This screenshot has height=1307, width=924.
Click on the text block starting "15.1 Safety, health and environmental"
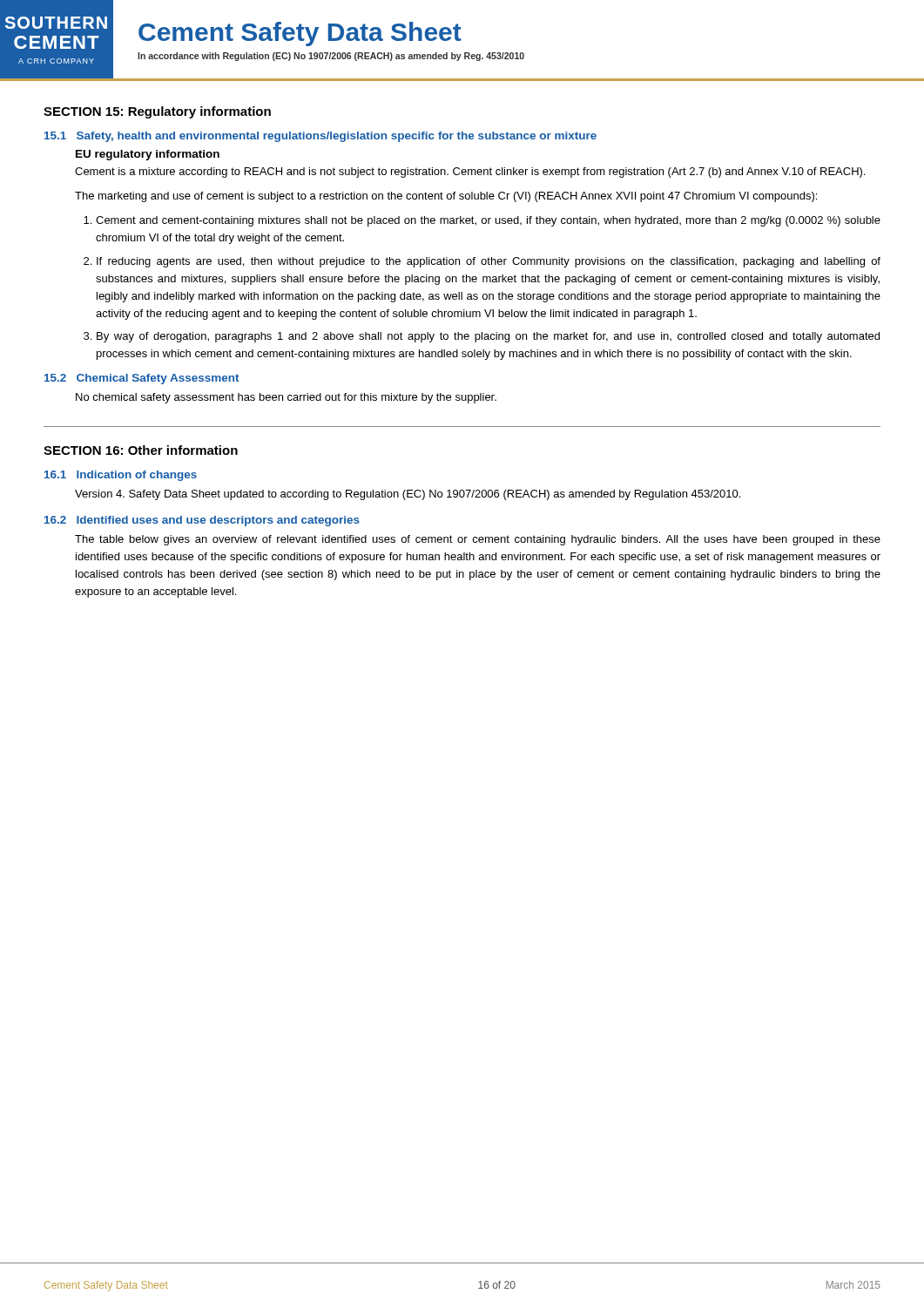click(320, 136)
